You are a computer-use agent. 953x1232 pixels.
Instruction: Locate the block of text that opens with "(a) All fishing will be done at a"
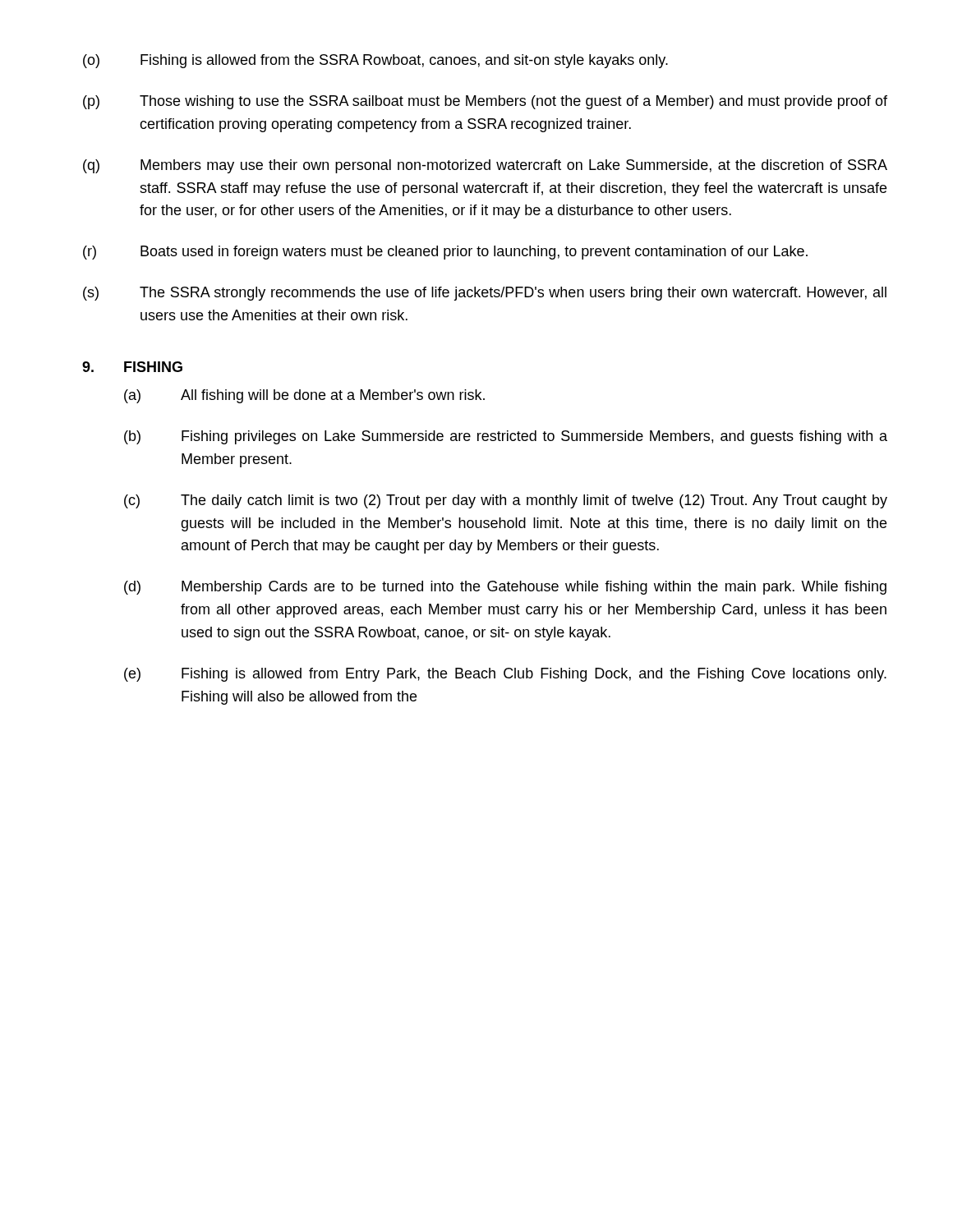pyautogui.click(x=304, y=396)
